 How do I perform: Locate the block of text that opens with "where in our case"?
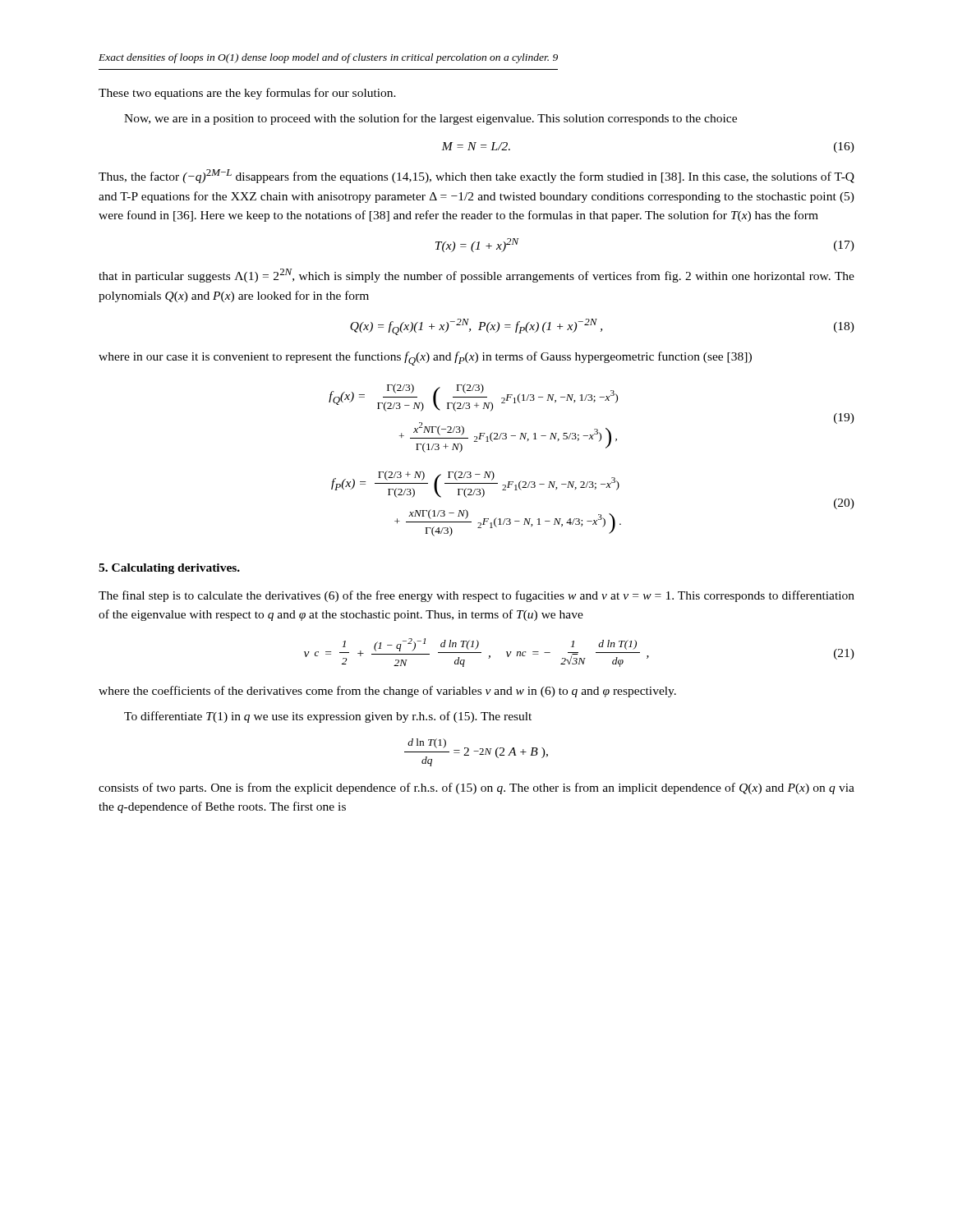[x=425, y=358]
